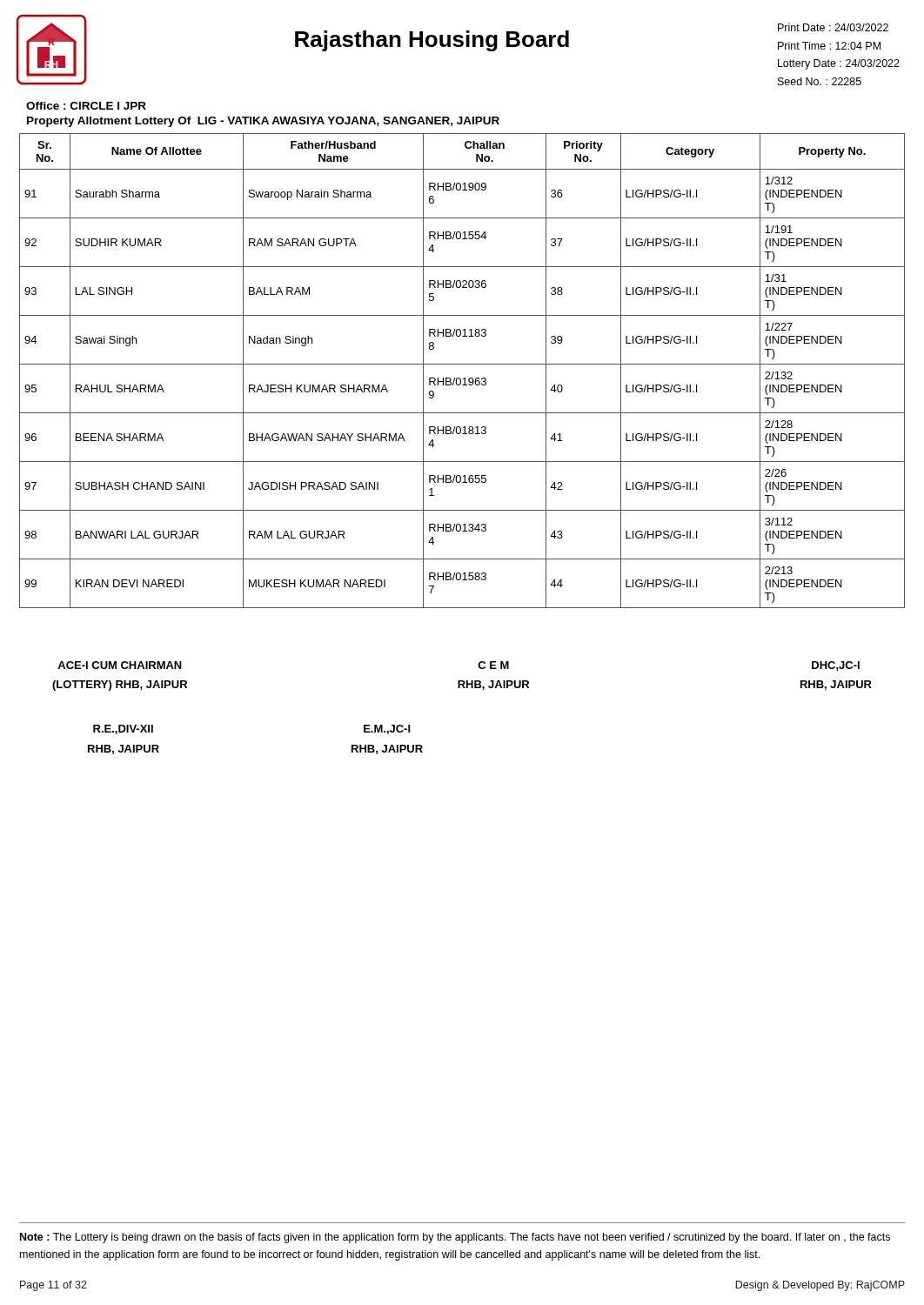Viewport: 924px width, 1305px height.
Task: Click on the text block containing "ACE-I CUM CHAIRMAN (LOTTERY) RHB, JAIPUR C E"
Action: [462, 675]
